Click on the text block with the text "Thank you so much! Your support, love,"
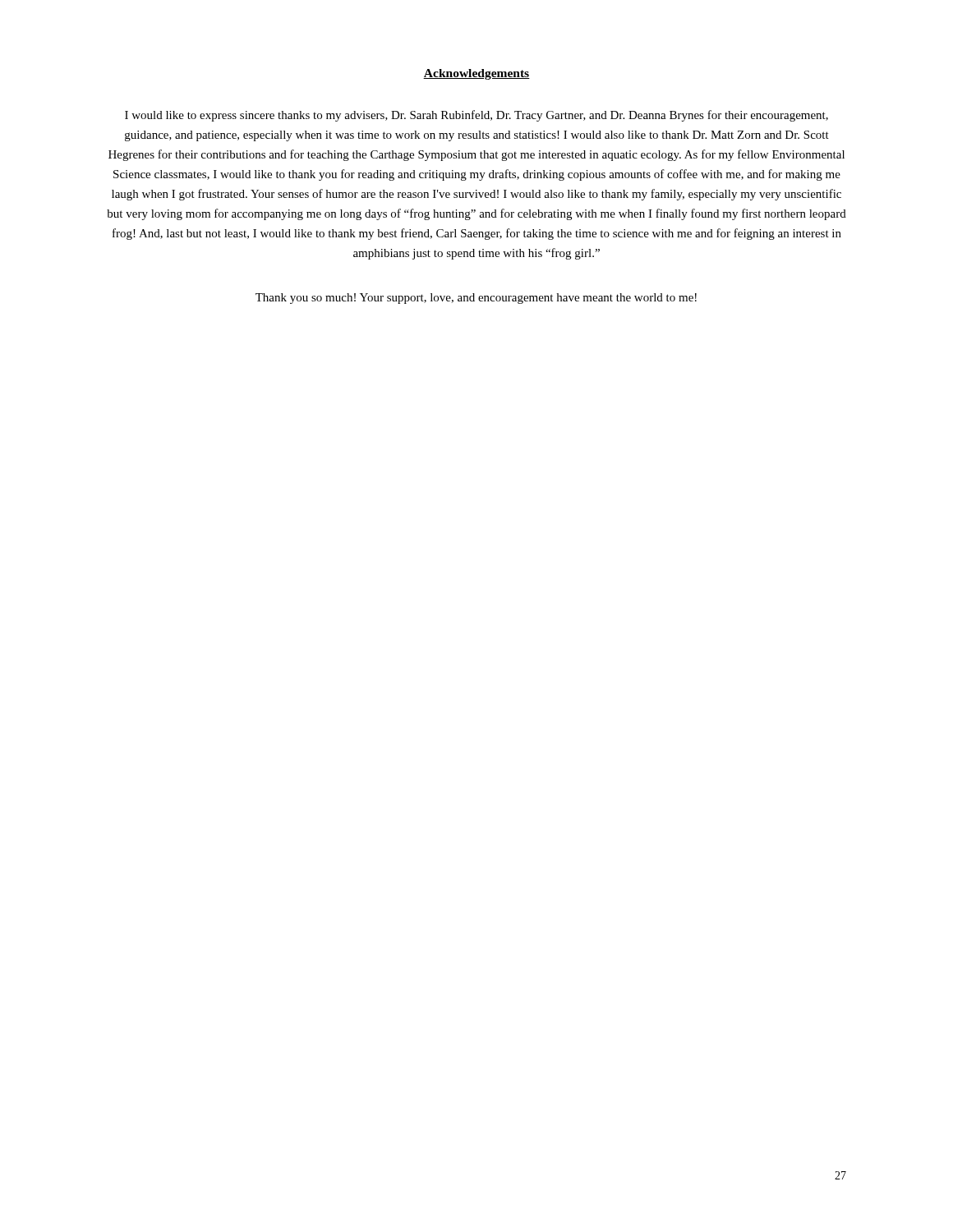 (x=476, y=297)
